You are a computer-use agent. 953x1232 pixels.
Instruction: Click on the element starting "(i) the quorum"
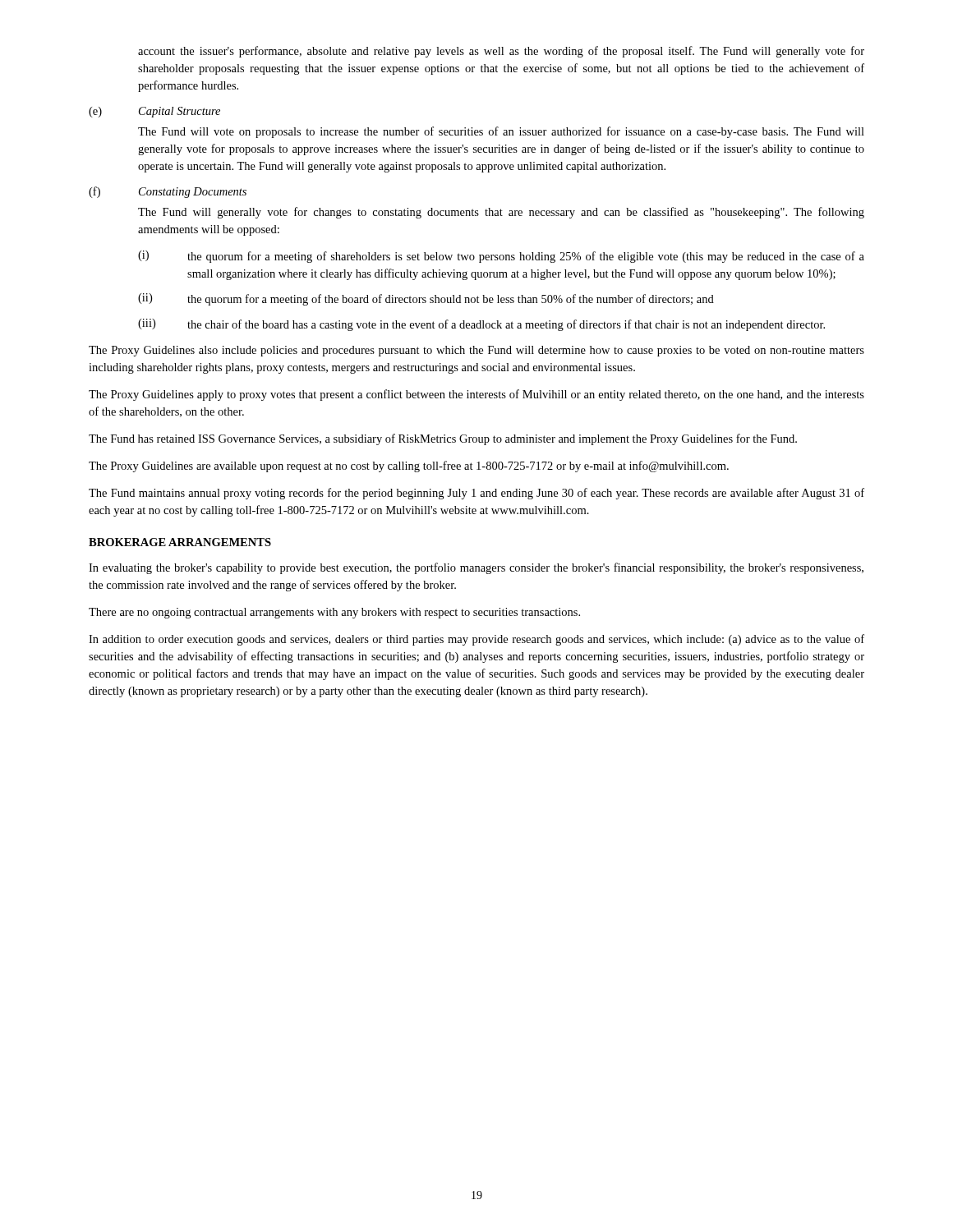501,265
